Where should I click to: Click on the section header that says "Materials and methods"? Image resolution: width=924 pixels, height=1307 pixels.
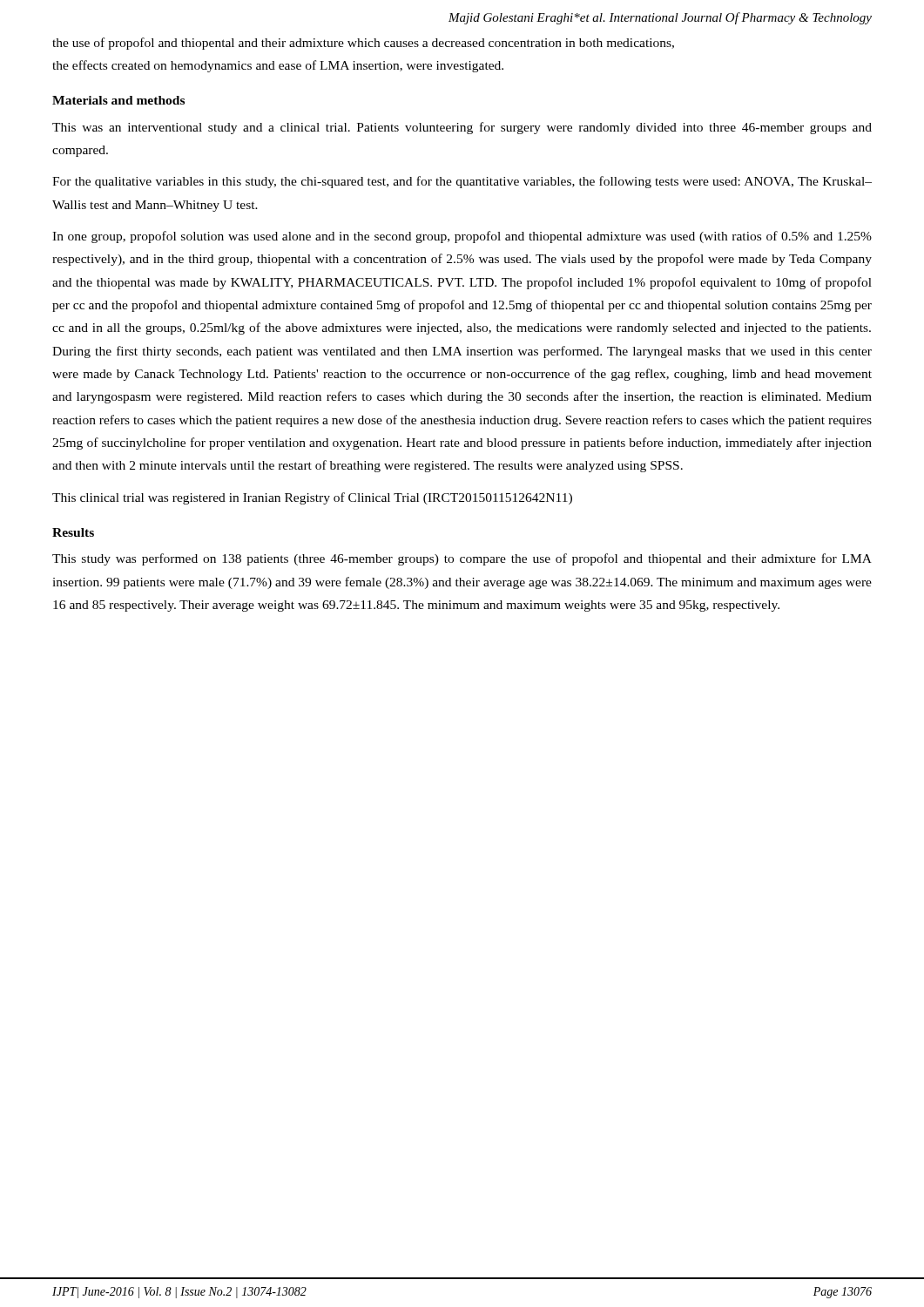[119, 100]
